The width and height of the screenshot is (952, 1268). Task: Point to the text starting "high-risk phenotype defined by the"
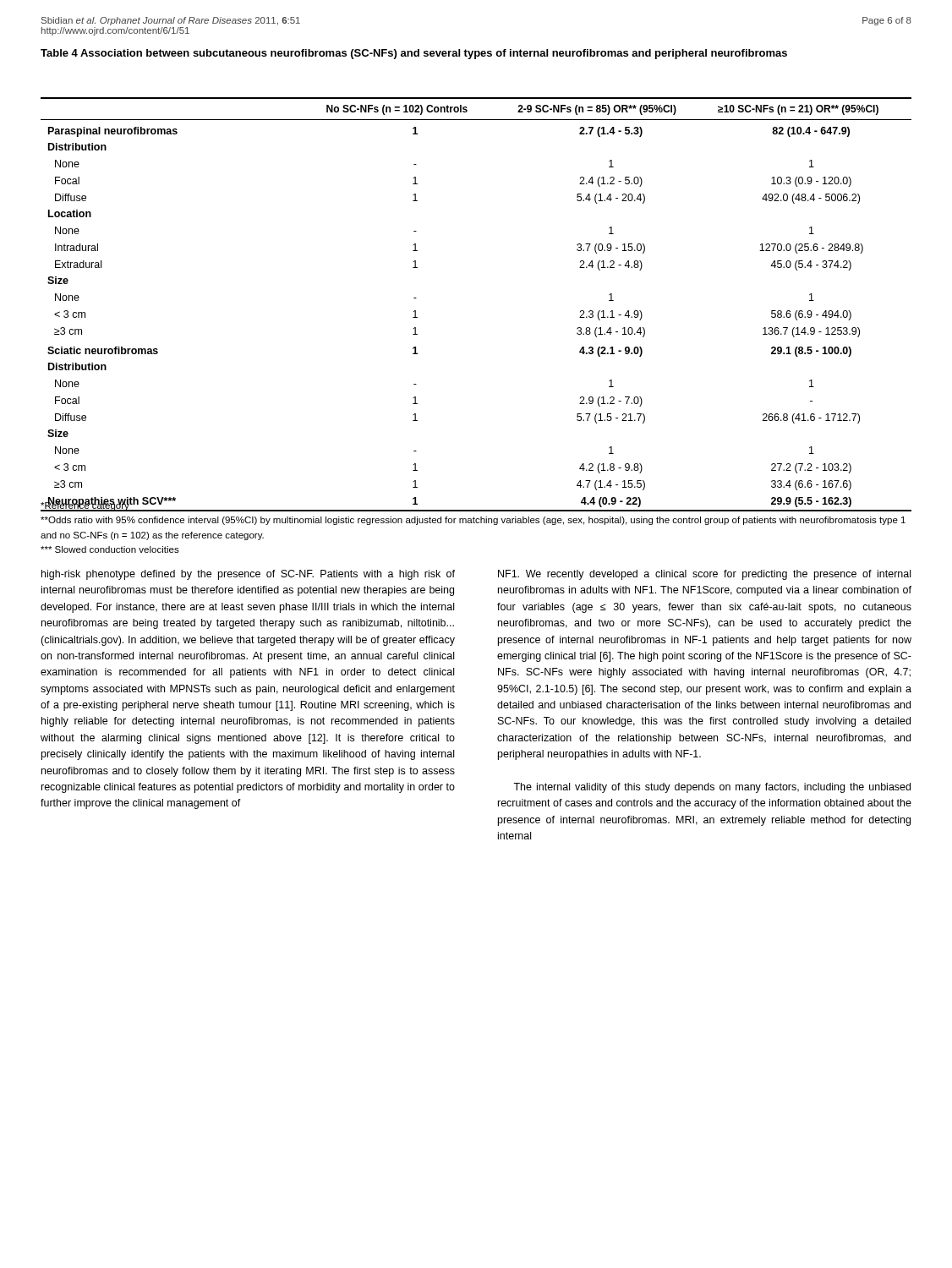point(248,689)
